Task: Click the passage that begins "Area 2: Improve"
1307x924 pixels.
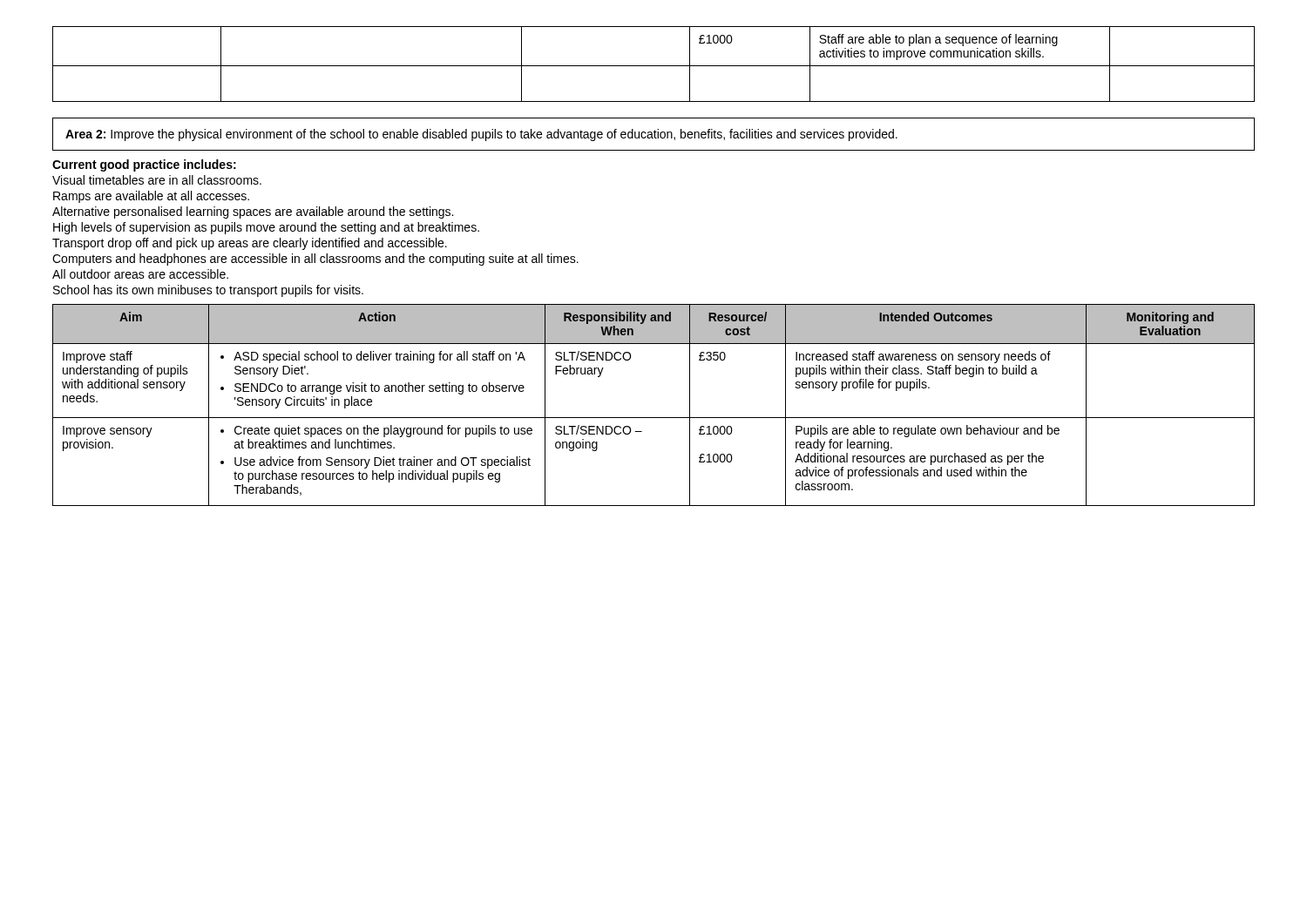Action: click(654, 134)
